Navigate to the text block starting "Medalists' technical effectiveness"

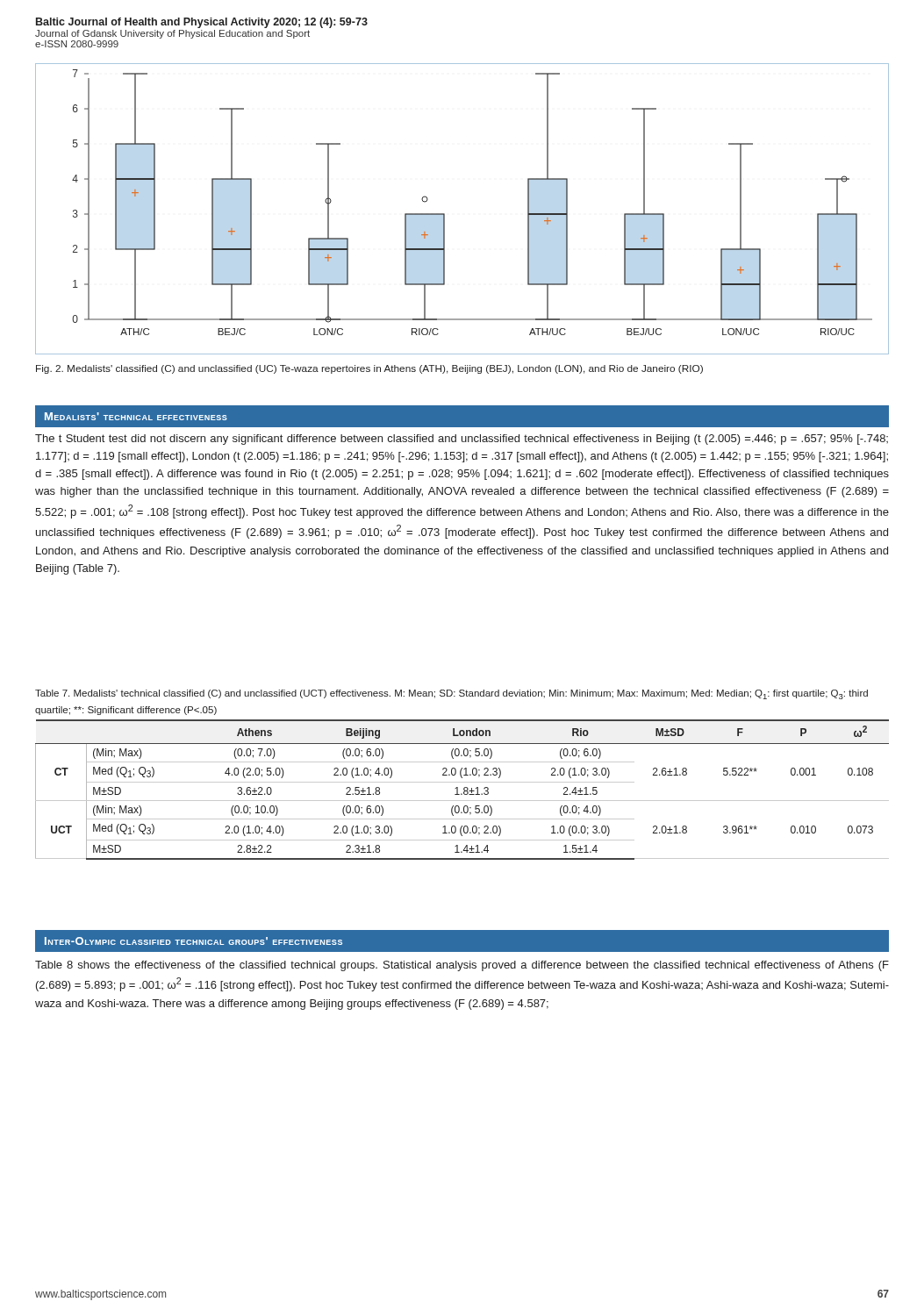(136, 416)
